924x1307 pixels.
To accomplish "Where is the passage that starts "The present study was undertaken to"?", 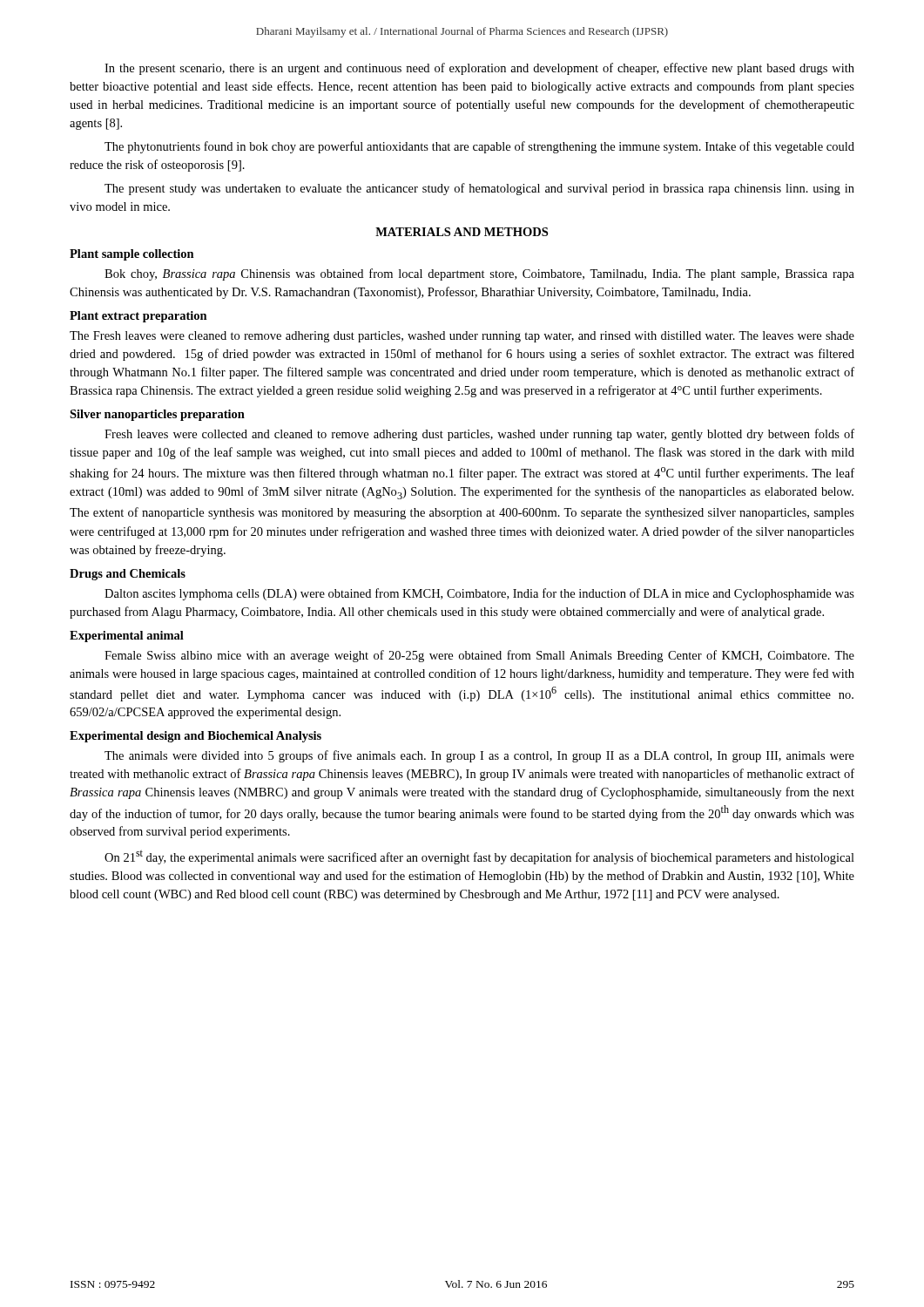I will (462, 197).
